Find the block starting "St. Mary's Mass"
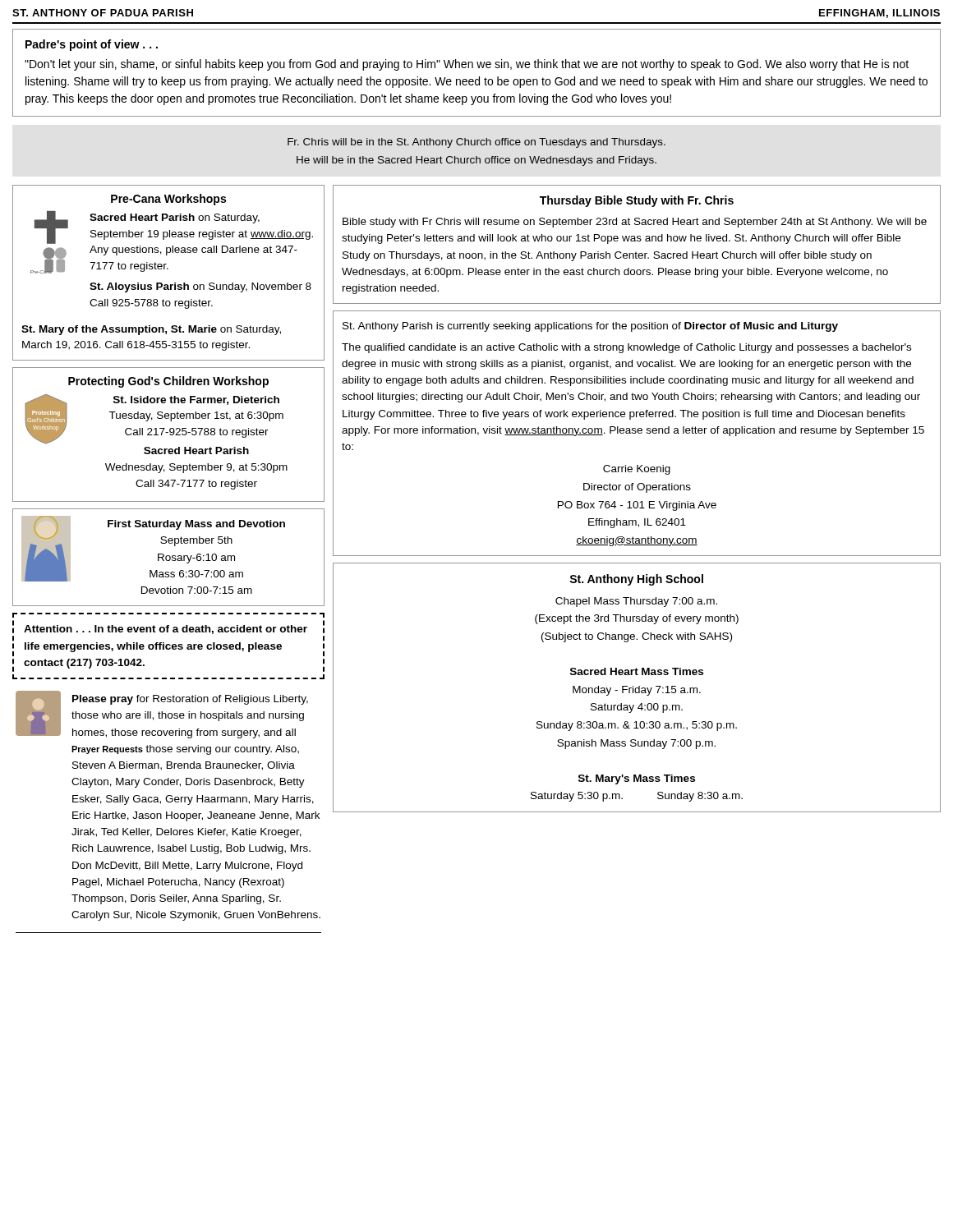 [637, 788]
